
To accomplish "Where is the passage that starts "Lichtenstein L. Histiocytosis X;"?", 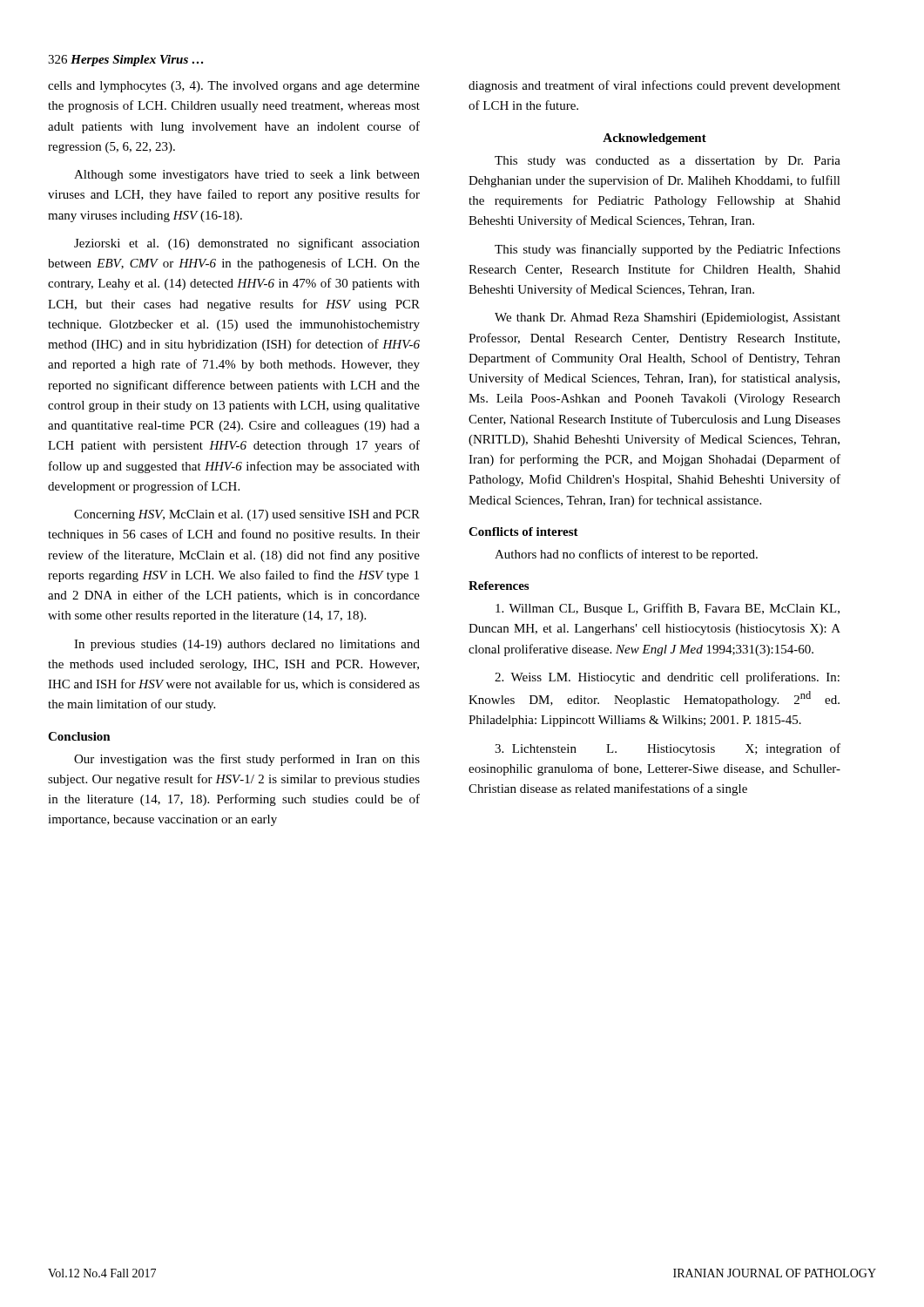I will tap(654, 769).
